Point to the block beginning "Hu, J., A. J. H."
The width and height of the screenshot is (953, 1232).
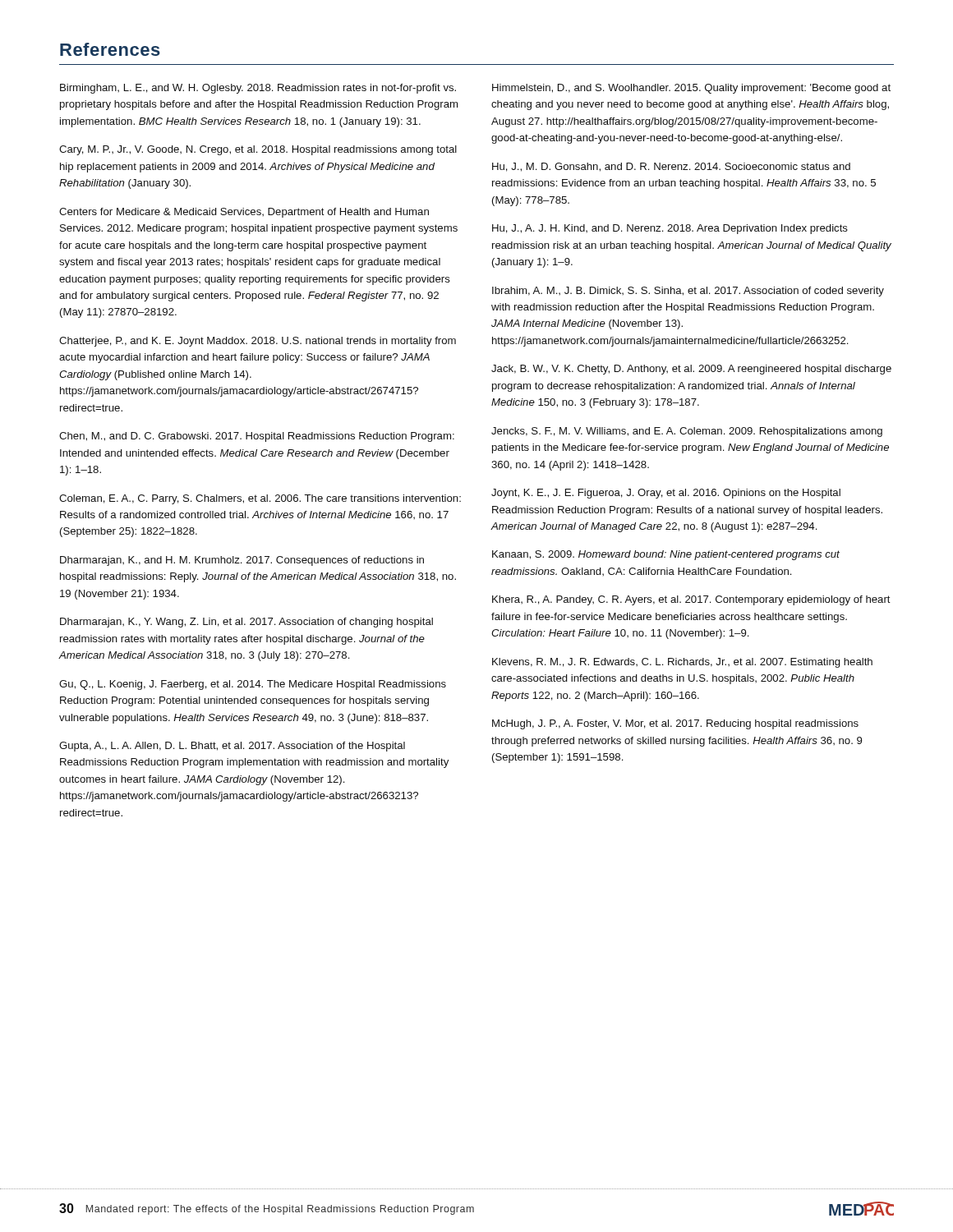point(691,245)
